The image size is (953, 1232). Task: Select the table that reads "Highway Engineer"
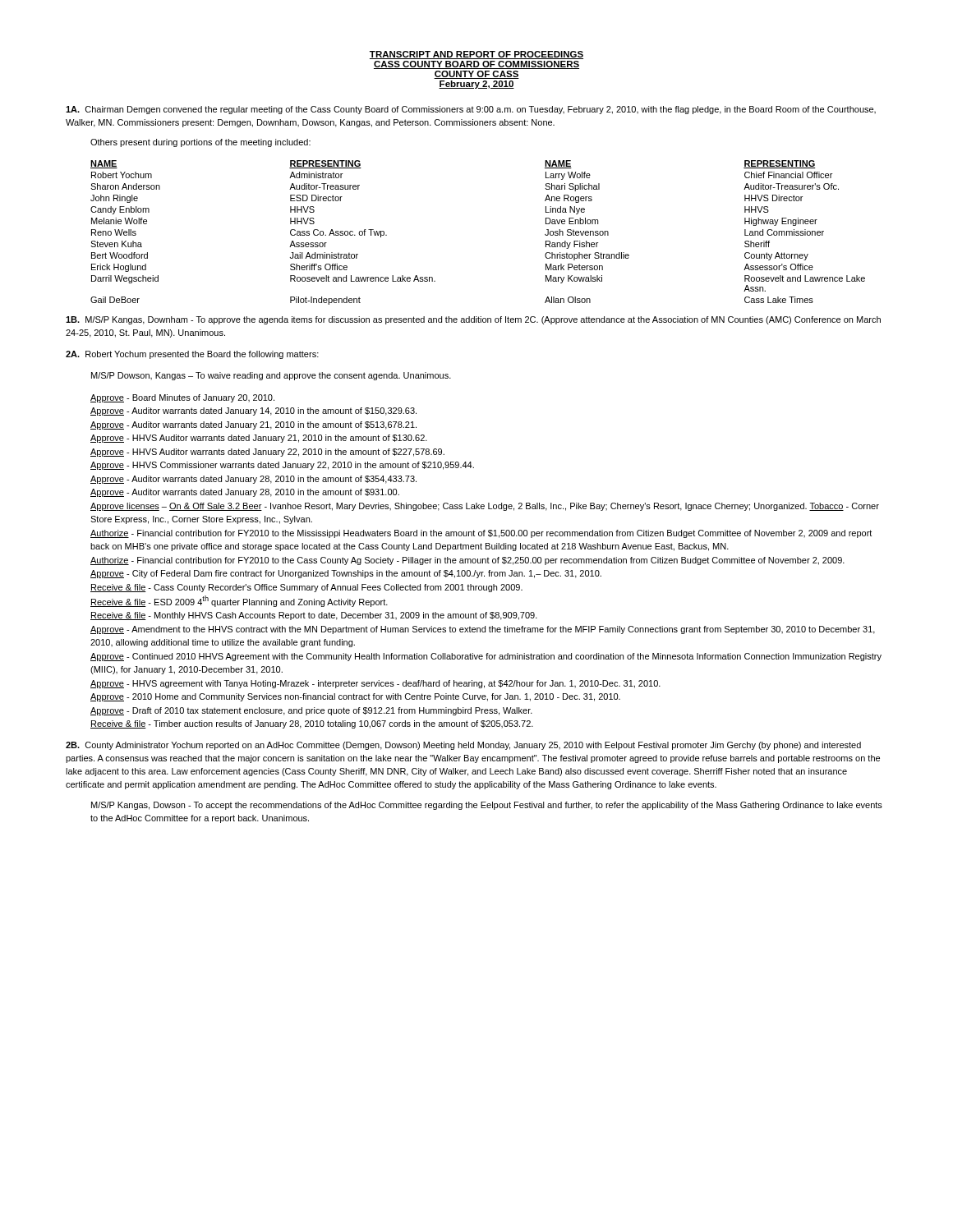(x=489, y=231)
